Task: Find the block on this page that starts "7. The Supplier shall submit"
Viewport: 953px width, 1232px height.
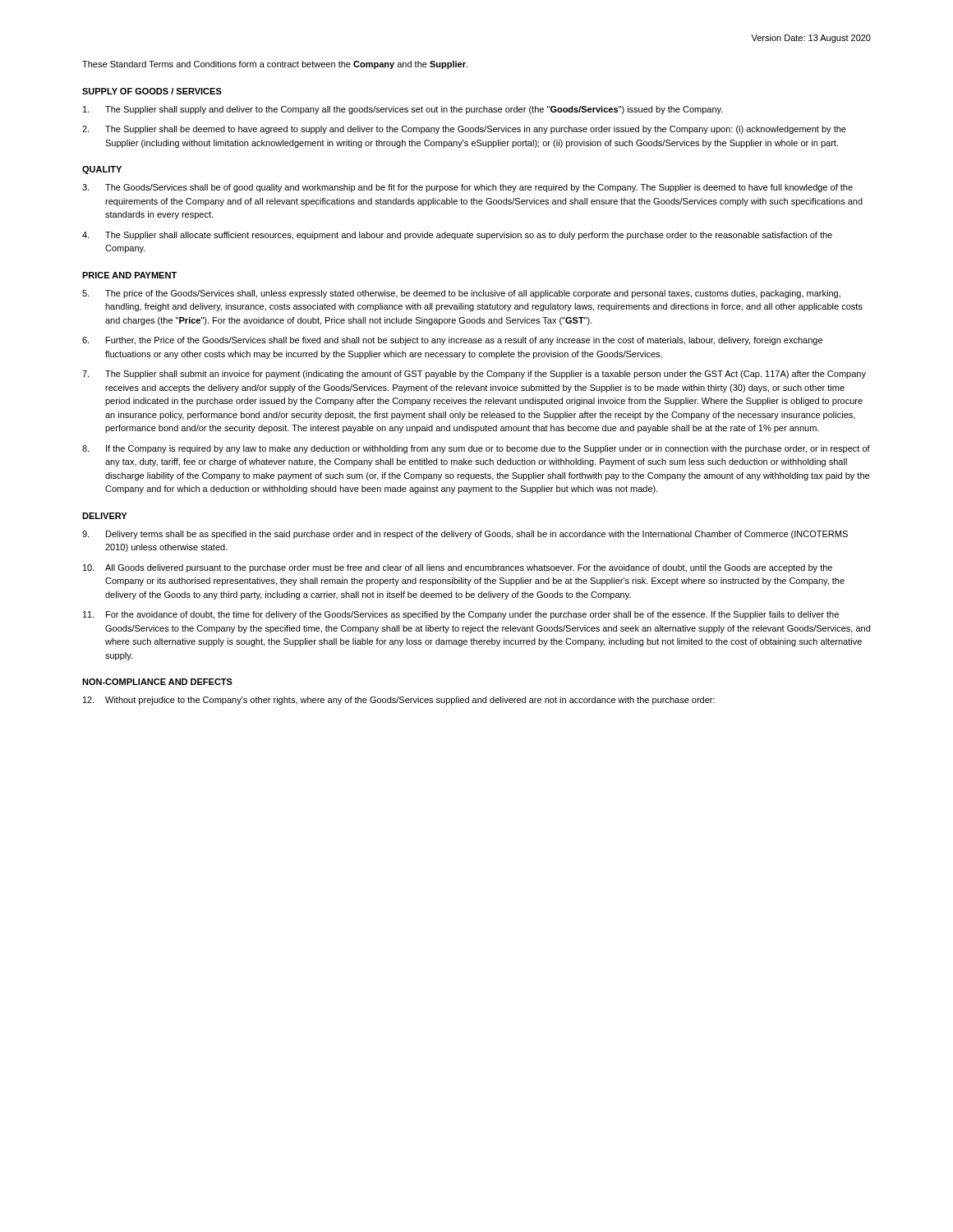Action: (x=476, y=401)
